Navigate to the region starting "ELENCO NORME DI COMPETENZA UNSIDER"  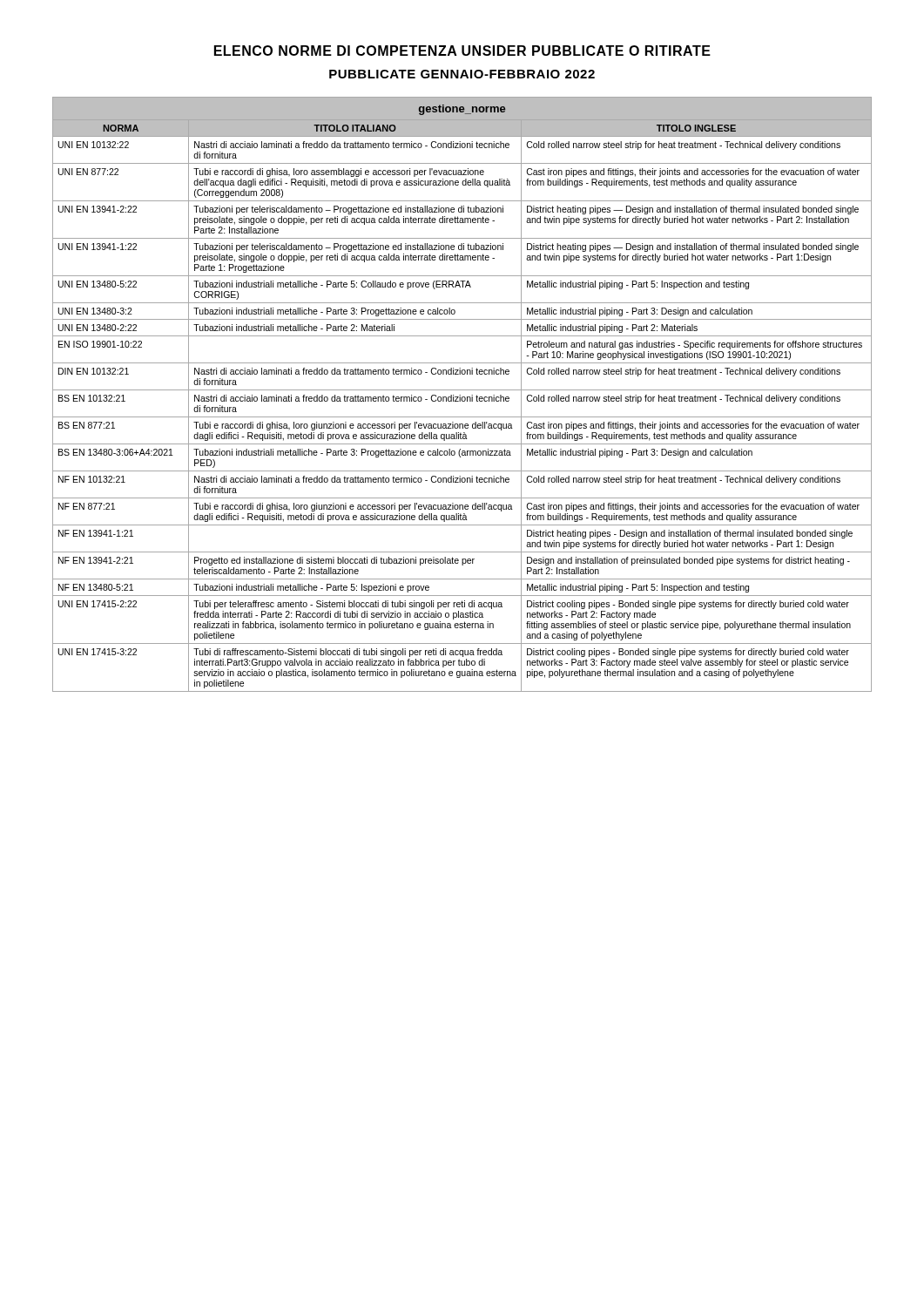[x=462, y=51]
